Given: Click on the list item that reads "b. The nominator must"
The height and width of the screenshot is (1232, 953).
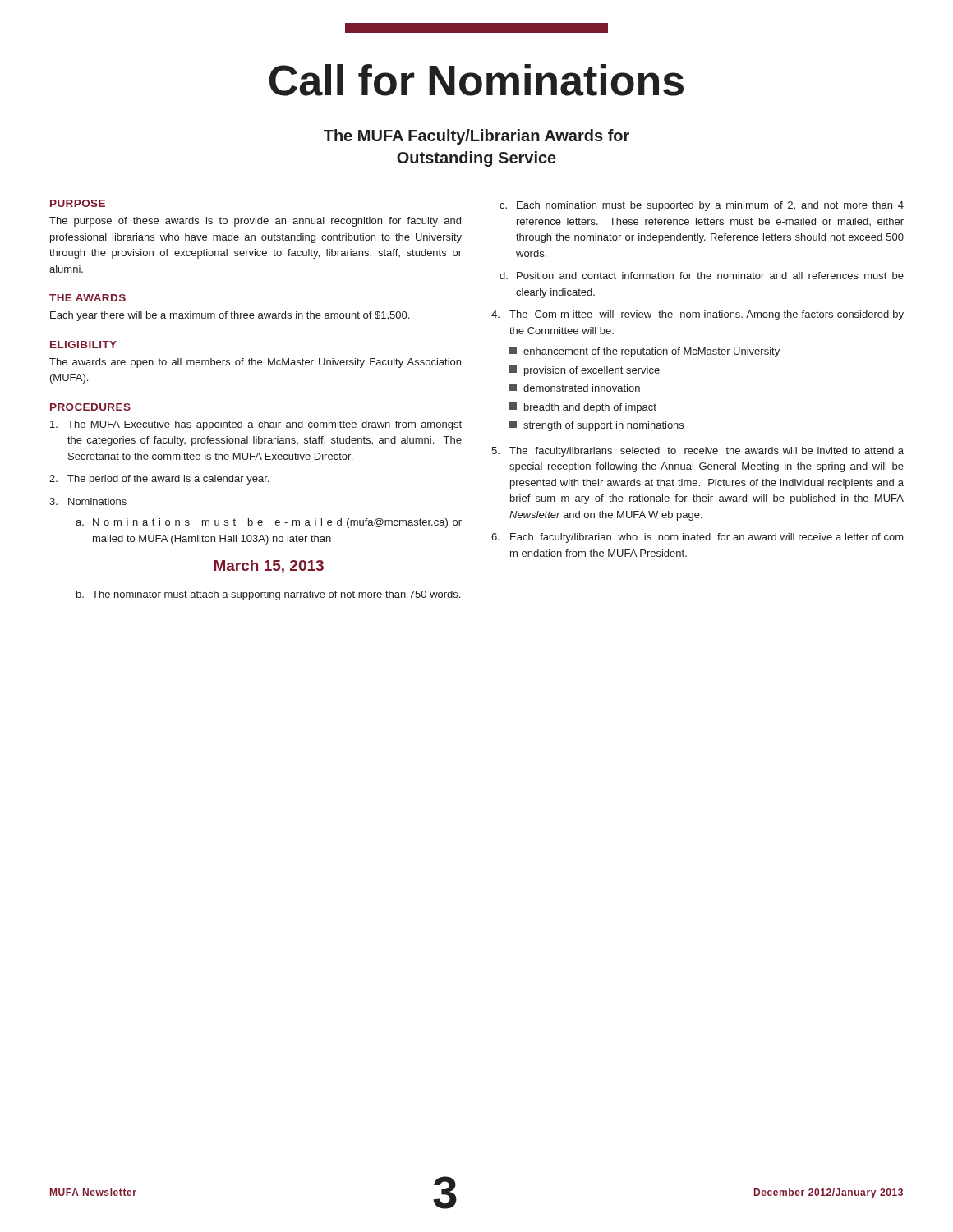Looking at the screenshot, I should (268, 594).
